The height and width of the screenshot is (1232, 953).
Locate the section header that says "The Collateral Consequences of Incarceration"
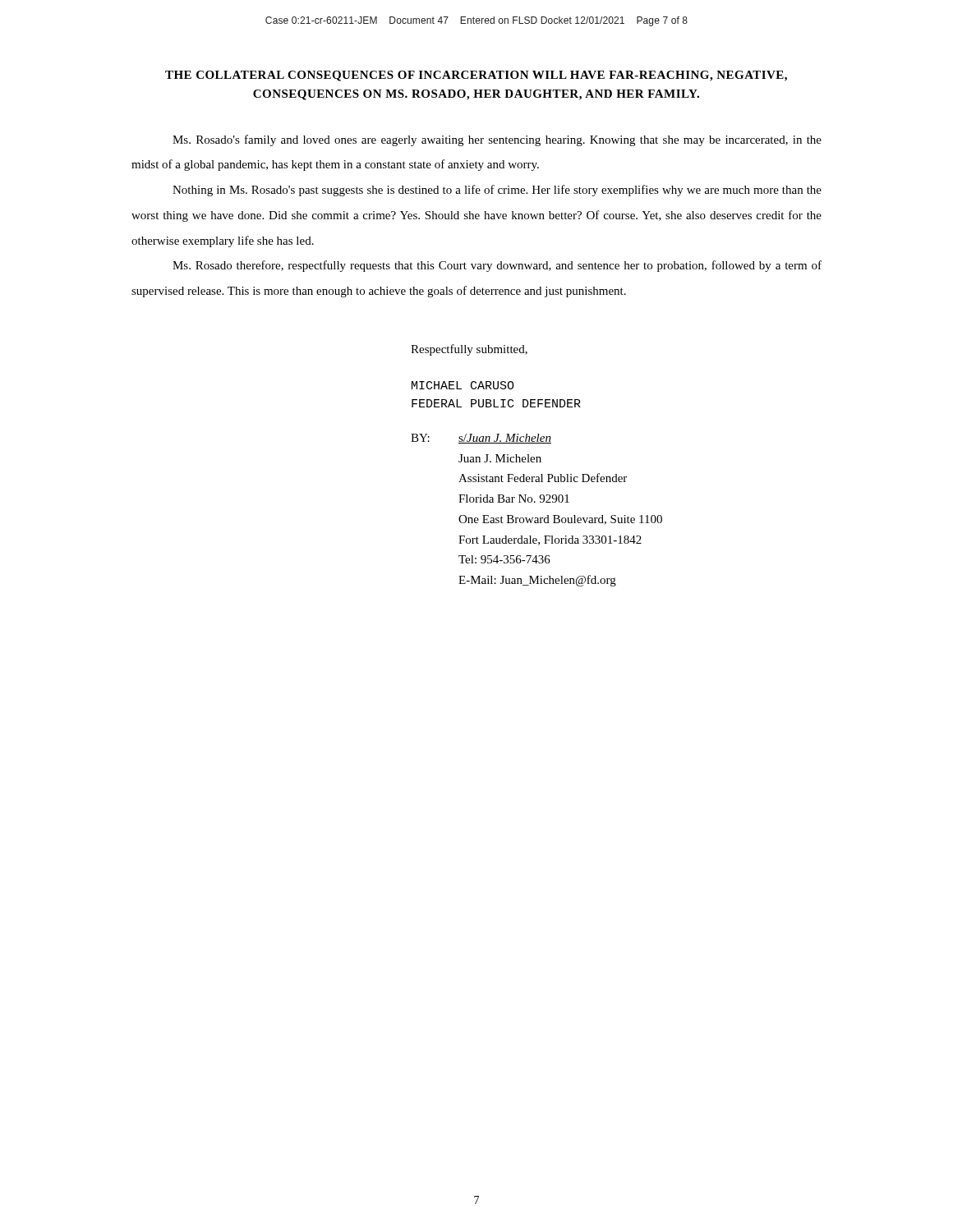[476, 84]
